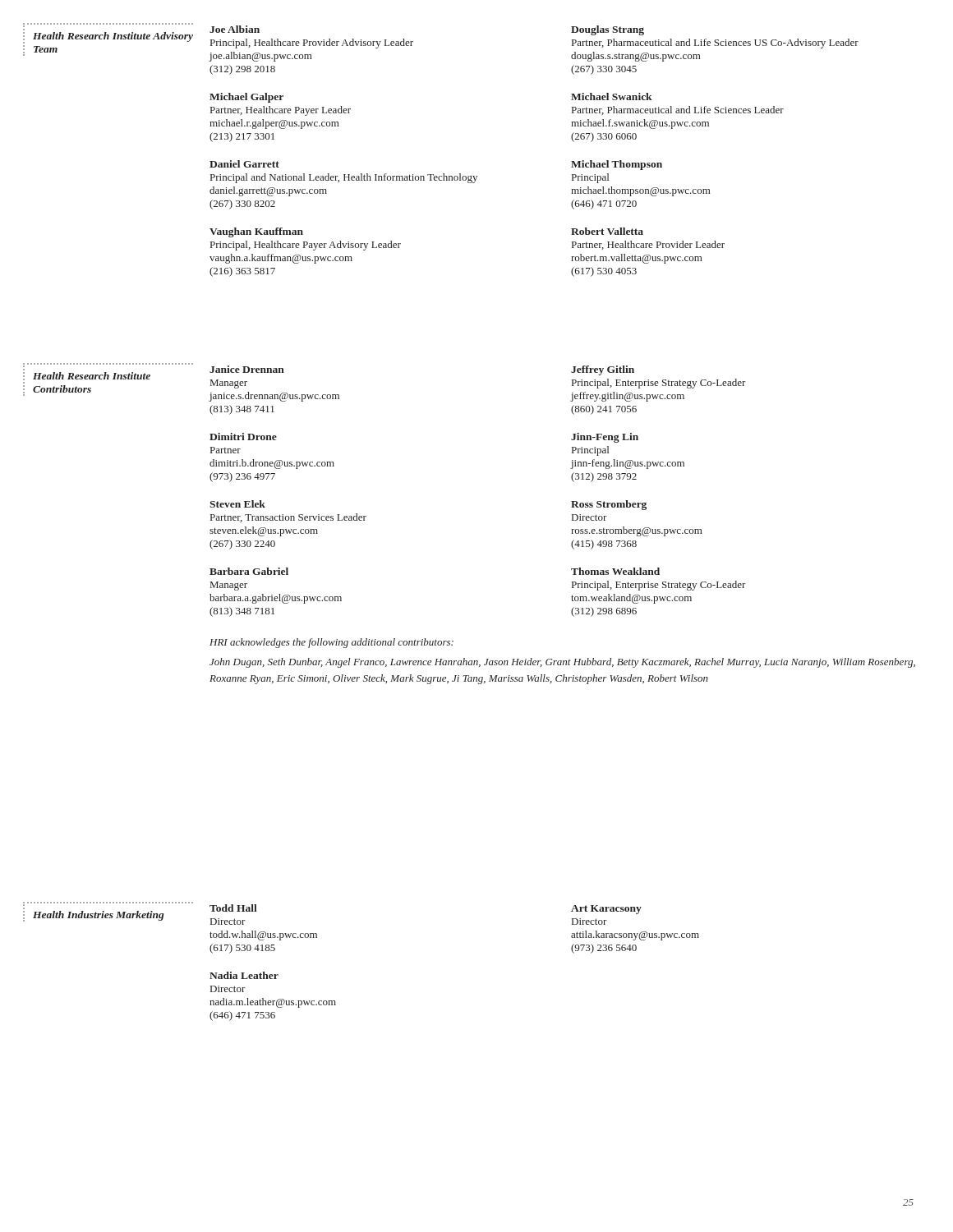Viewport: 953px width, 1232px height.
Task: Where is the passage that starts "Janice Drennan Manager janice.s.drennan@us.pwc.com (813)"?
Action: coord(563,498)
